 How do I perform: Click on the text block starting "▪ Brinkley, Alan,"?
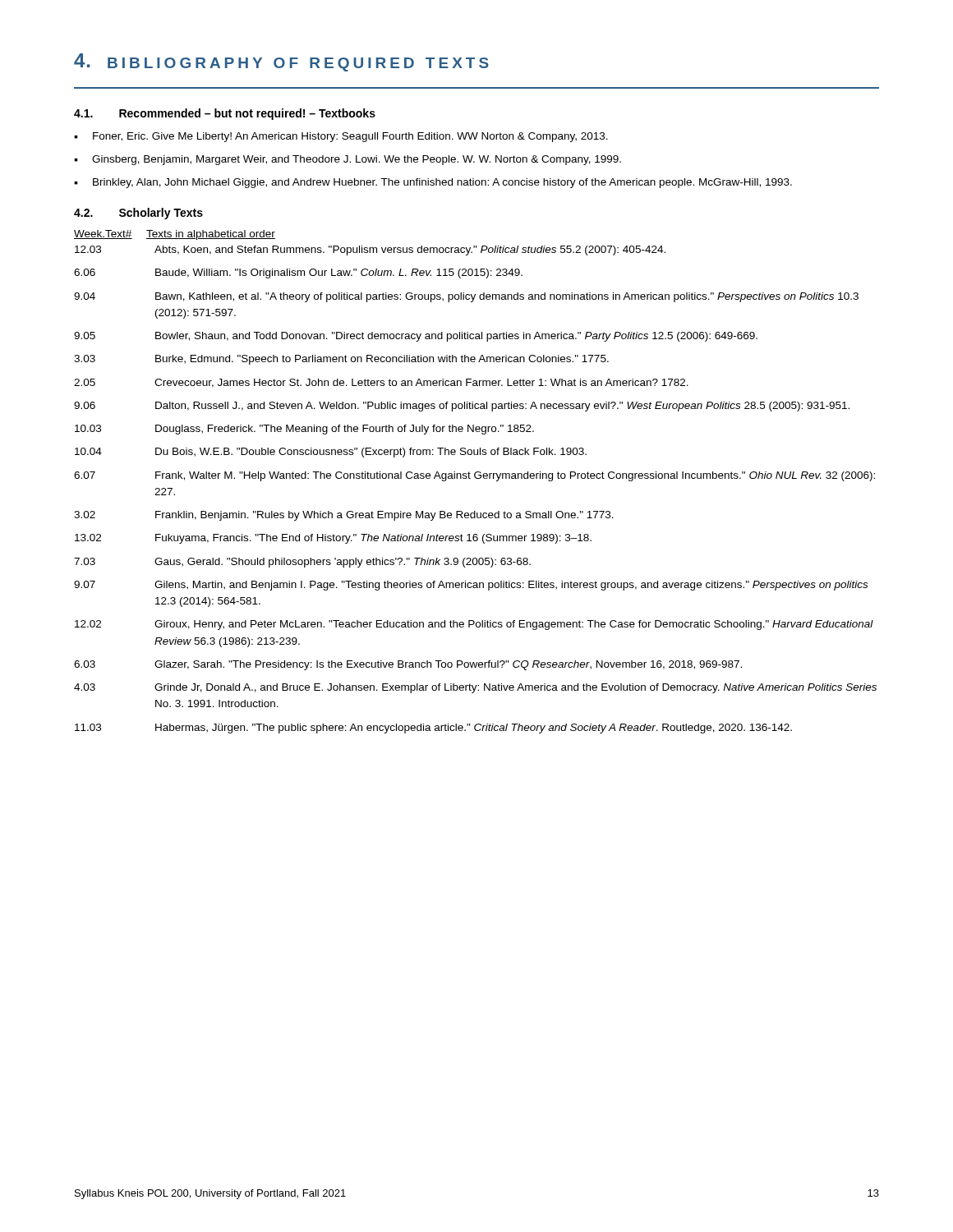(x=476, y=183)
